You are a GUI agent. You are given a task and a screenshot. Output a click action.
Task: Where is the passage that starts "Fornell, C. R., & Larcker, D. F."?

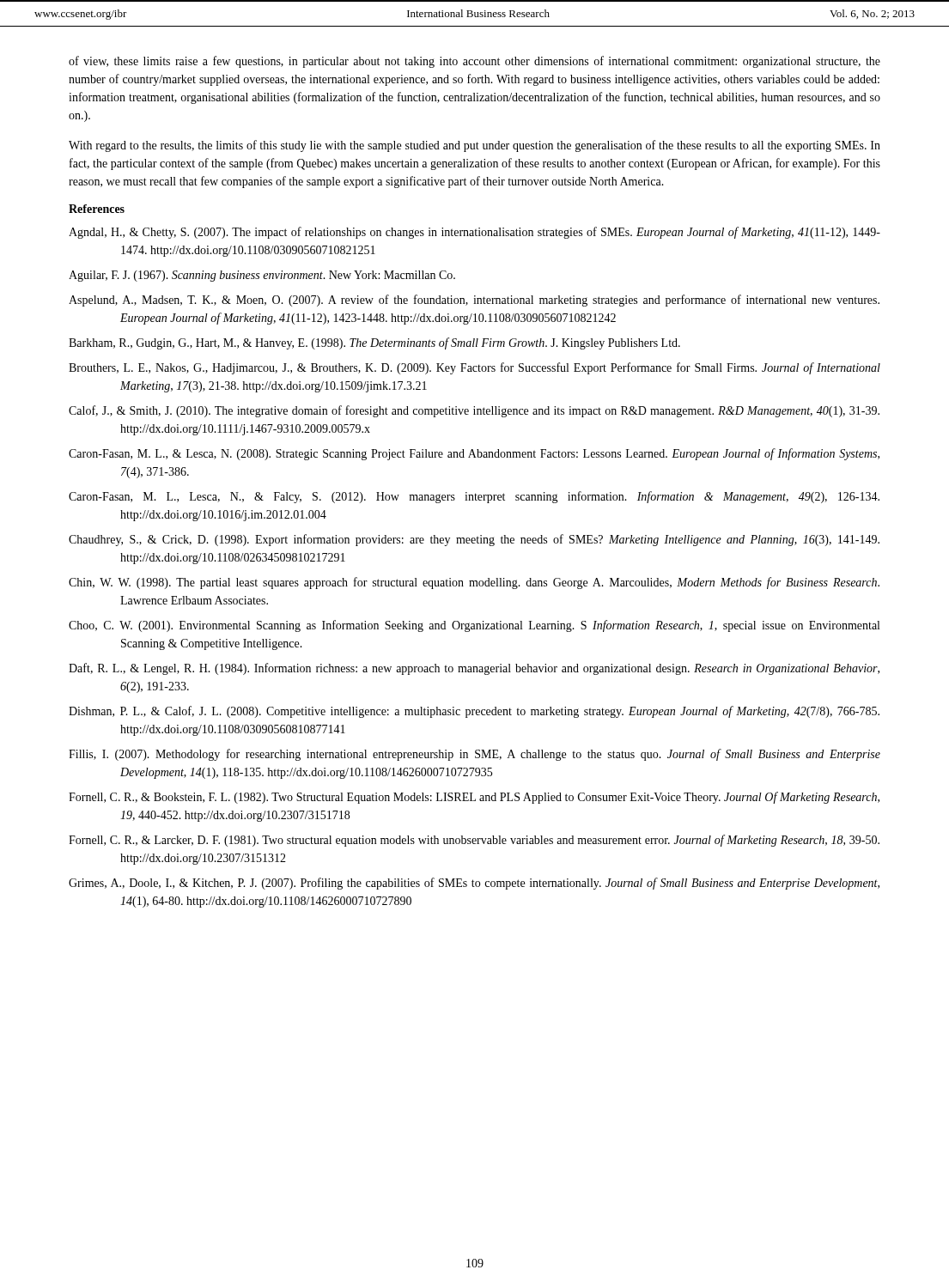474,849
